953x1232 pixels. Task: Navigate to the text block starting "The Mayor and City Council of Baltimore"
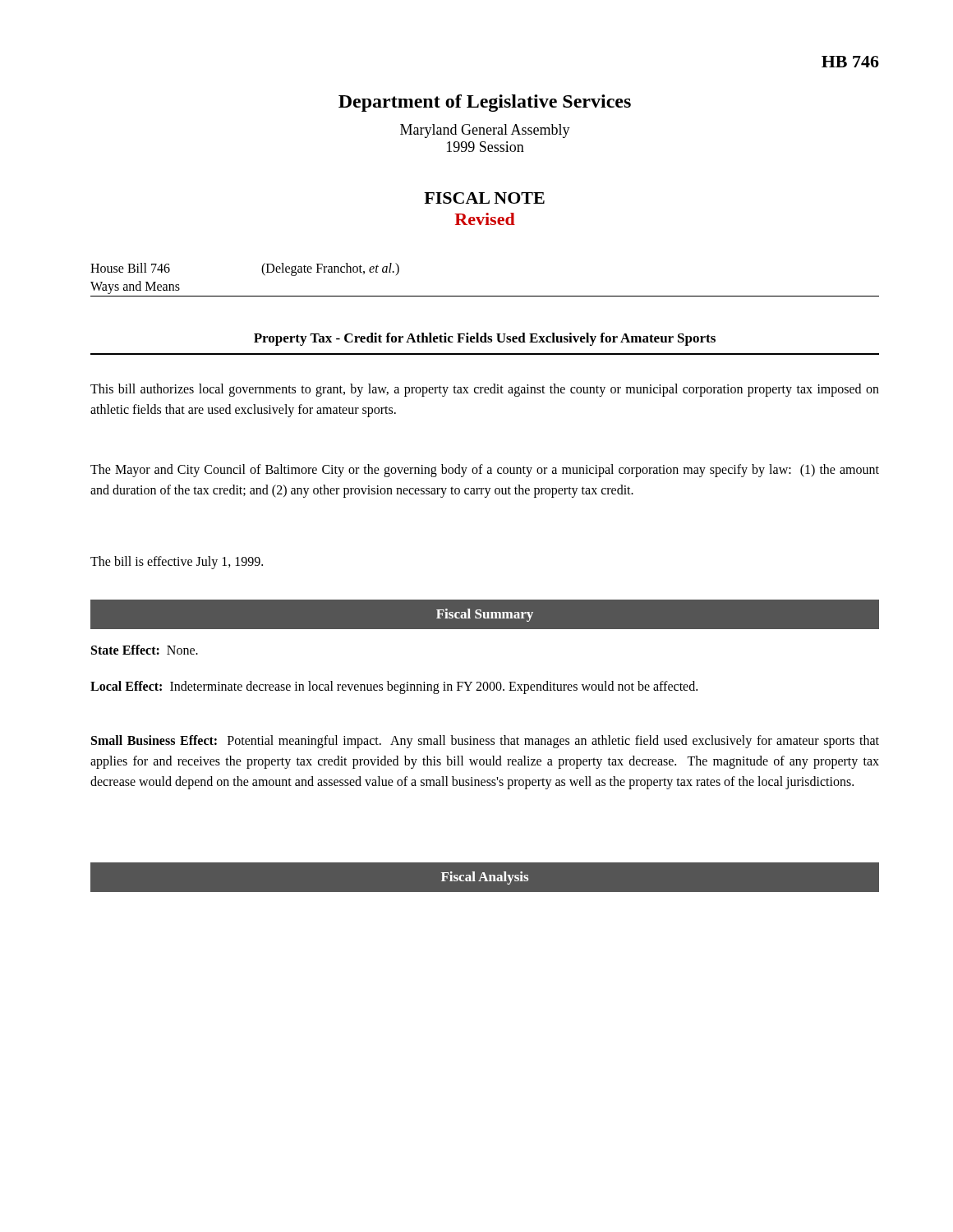point(485,480)
